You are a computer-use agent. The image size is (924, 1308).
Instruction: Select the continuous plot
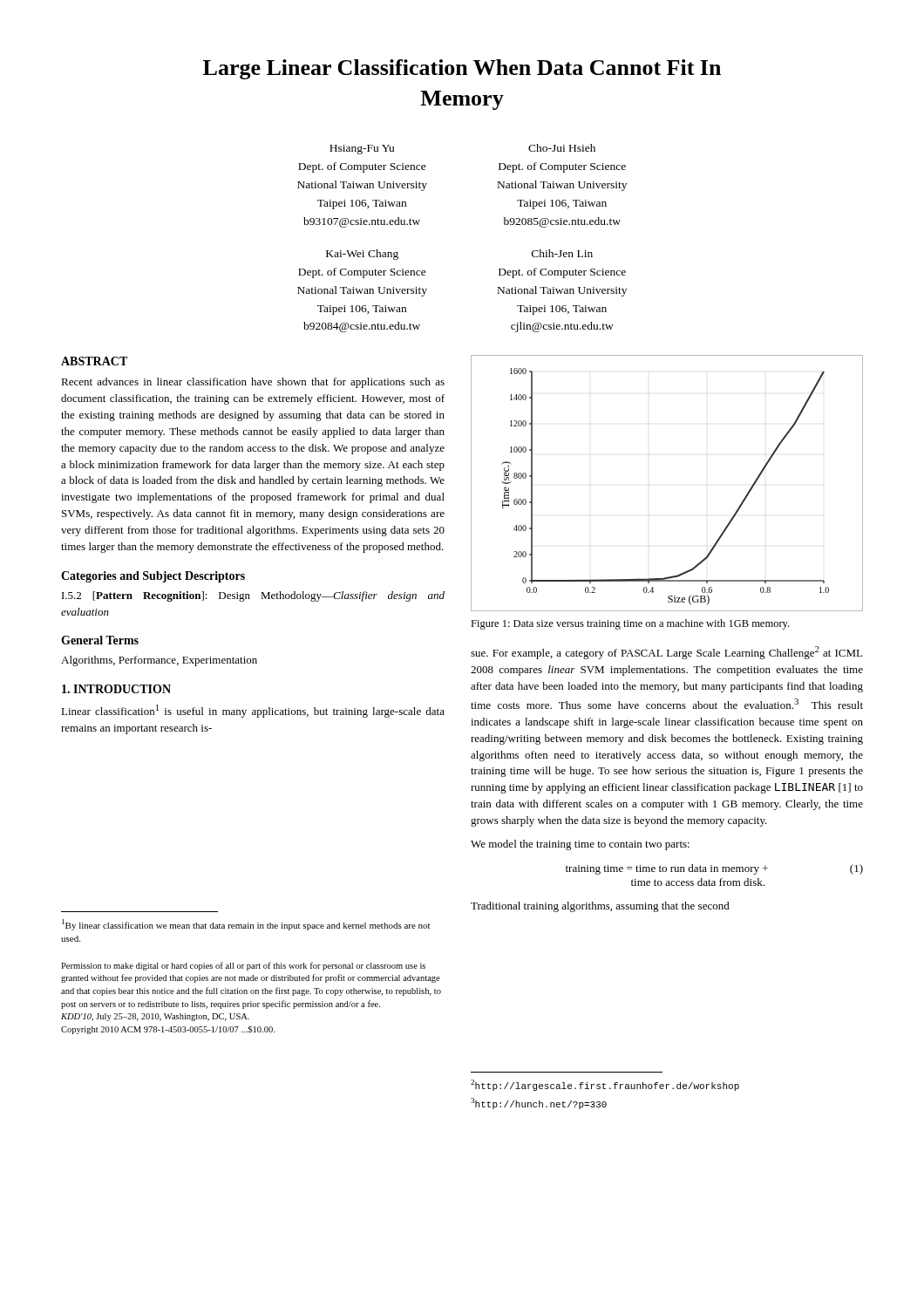pos(667,483)
